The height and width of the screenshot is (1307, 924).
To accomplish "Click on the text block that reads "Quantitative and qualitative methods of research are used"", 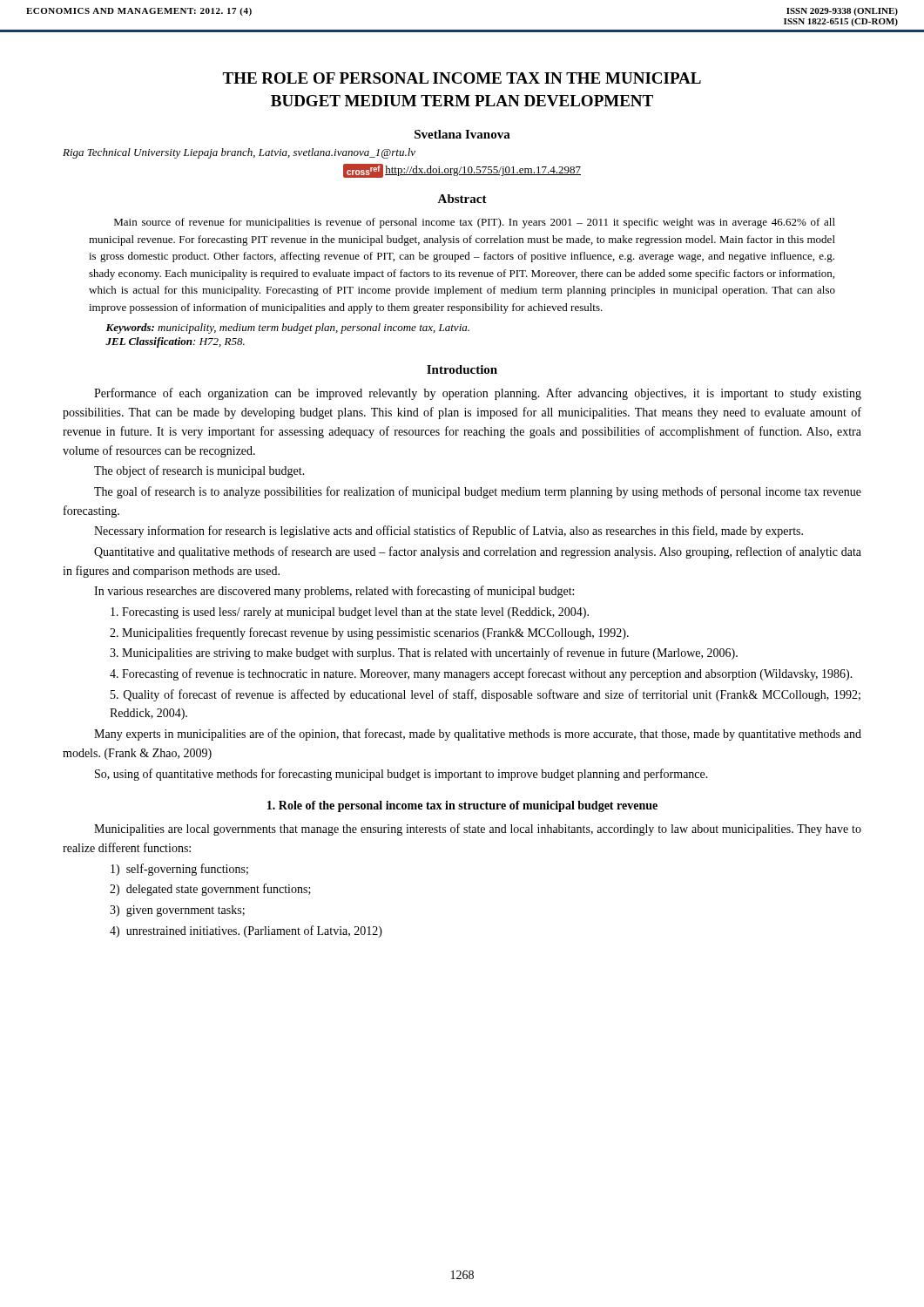I will (x=462, y=561).
